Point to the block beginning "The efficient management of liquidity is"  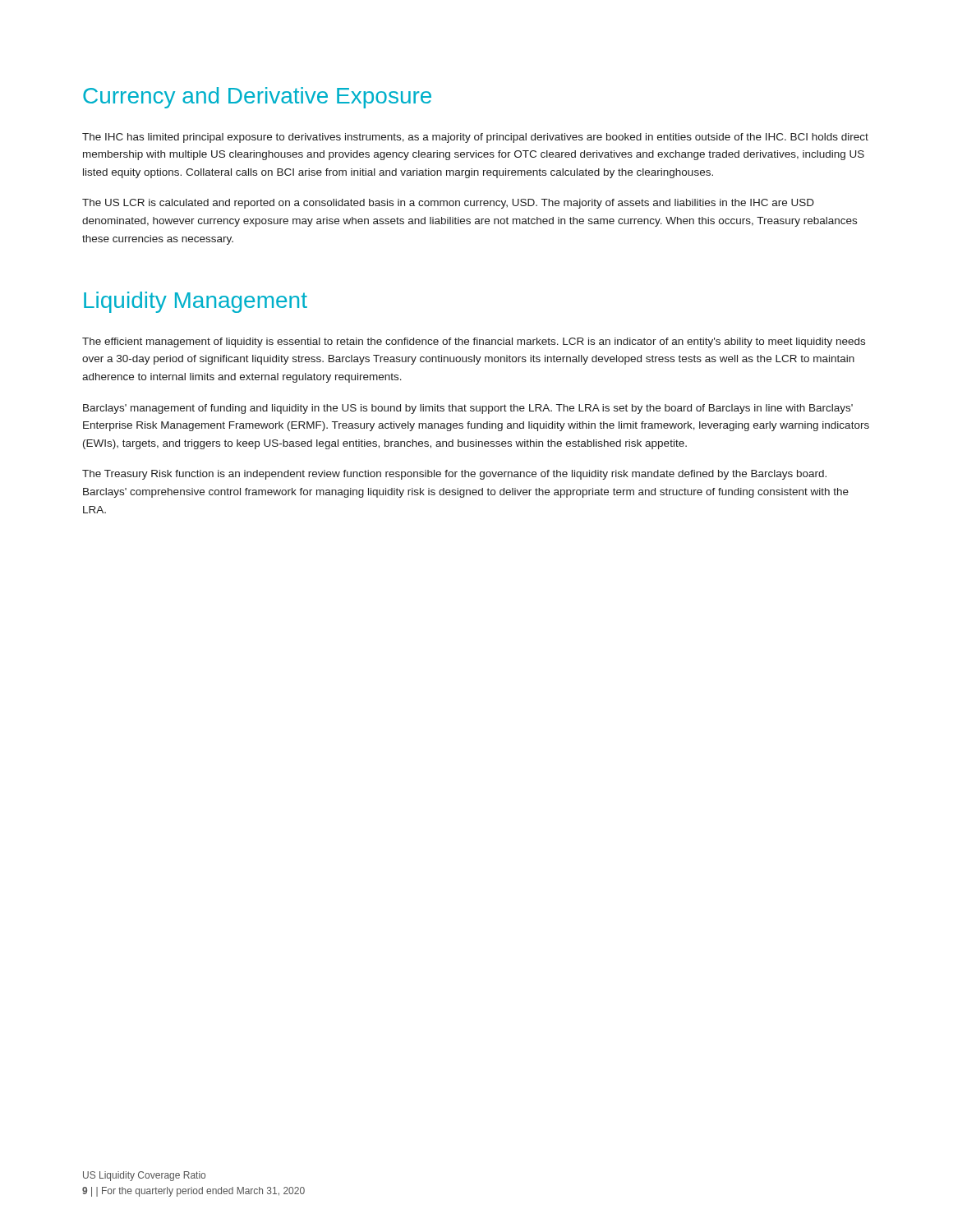tap(476, 359)
